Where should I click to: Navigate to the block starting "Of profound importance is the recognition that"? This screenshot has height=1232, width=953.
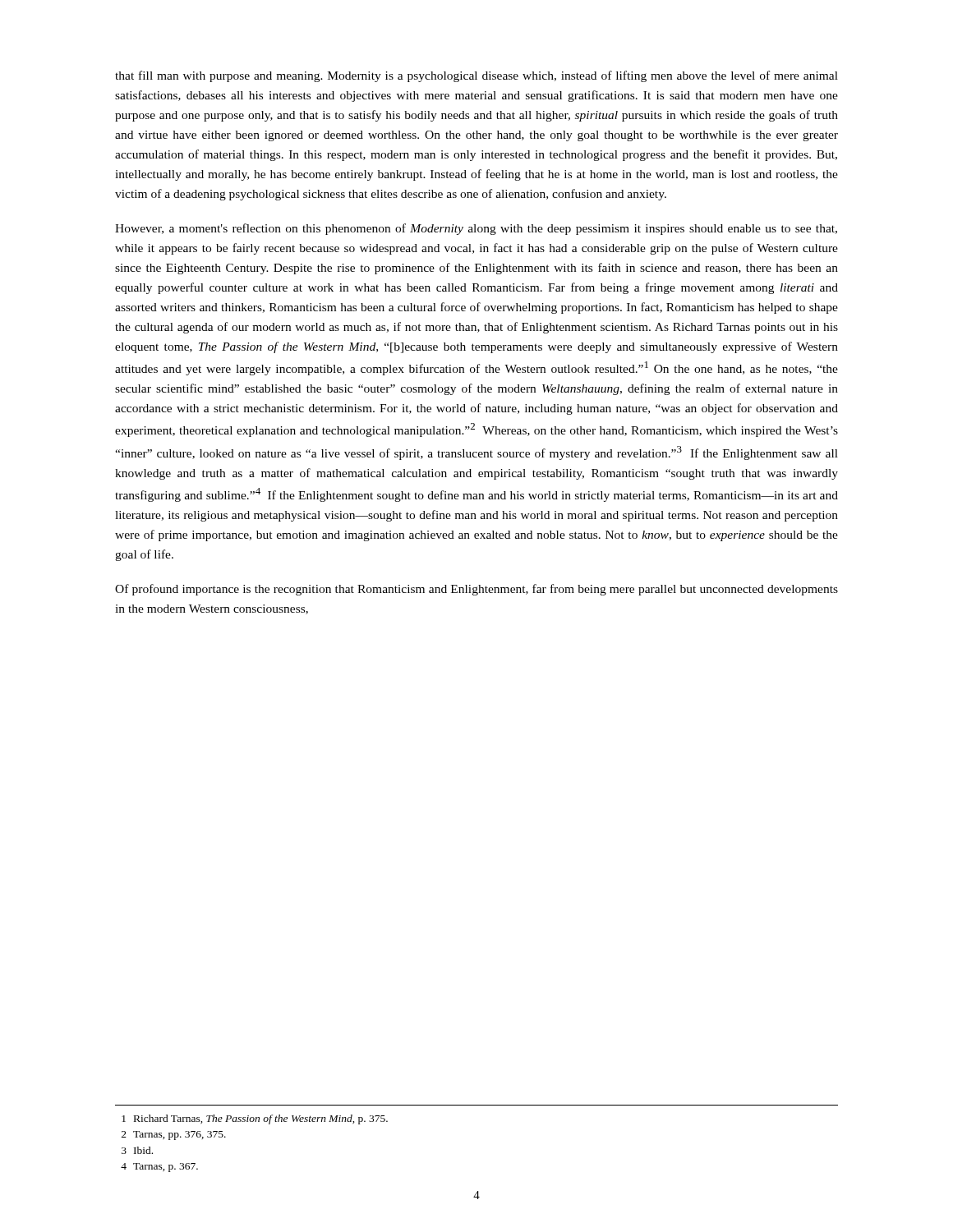(x=476, y=598)
